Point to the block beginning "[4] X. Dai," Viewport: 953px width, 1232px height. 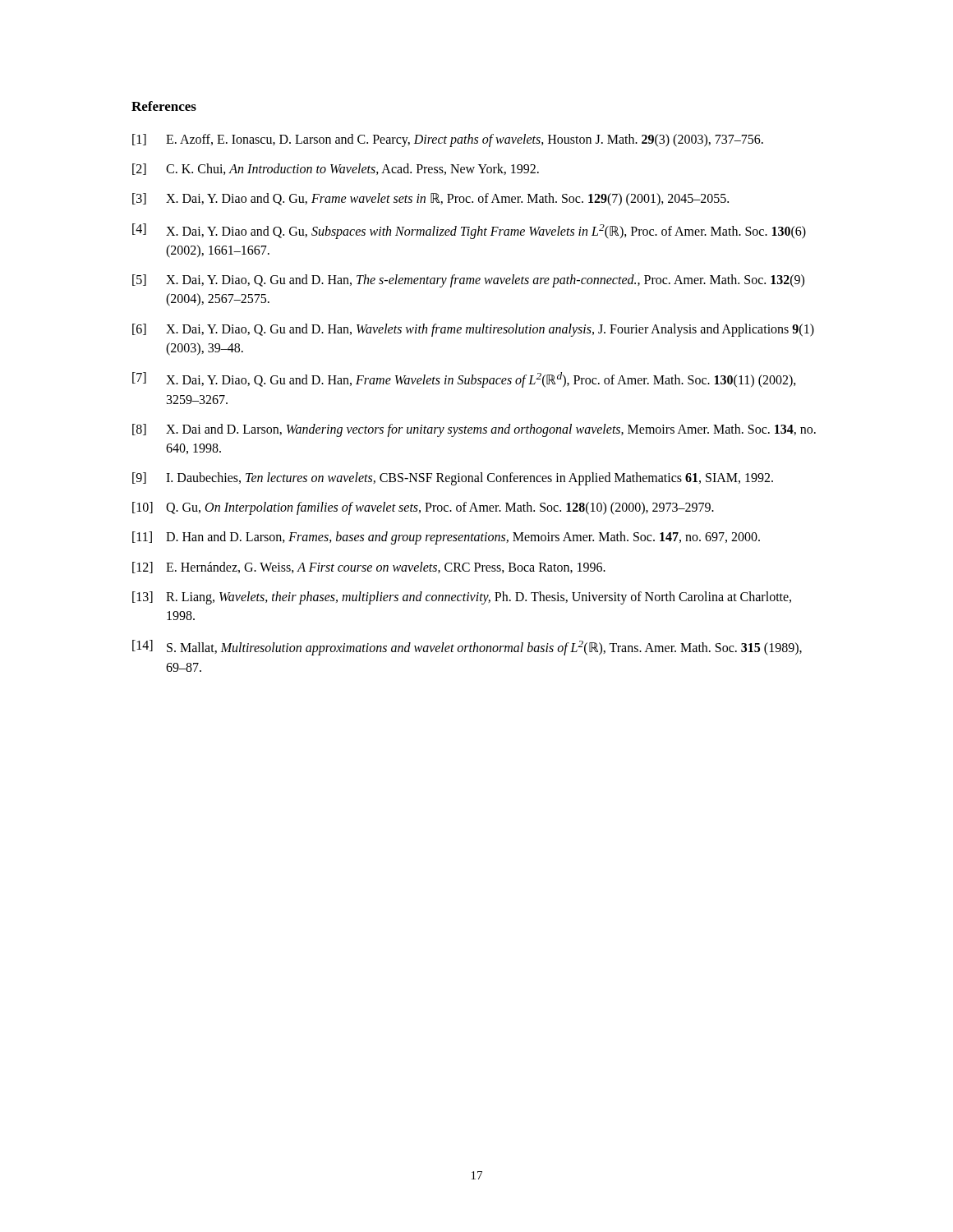[x=476, y=239]
